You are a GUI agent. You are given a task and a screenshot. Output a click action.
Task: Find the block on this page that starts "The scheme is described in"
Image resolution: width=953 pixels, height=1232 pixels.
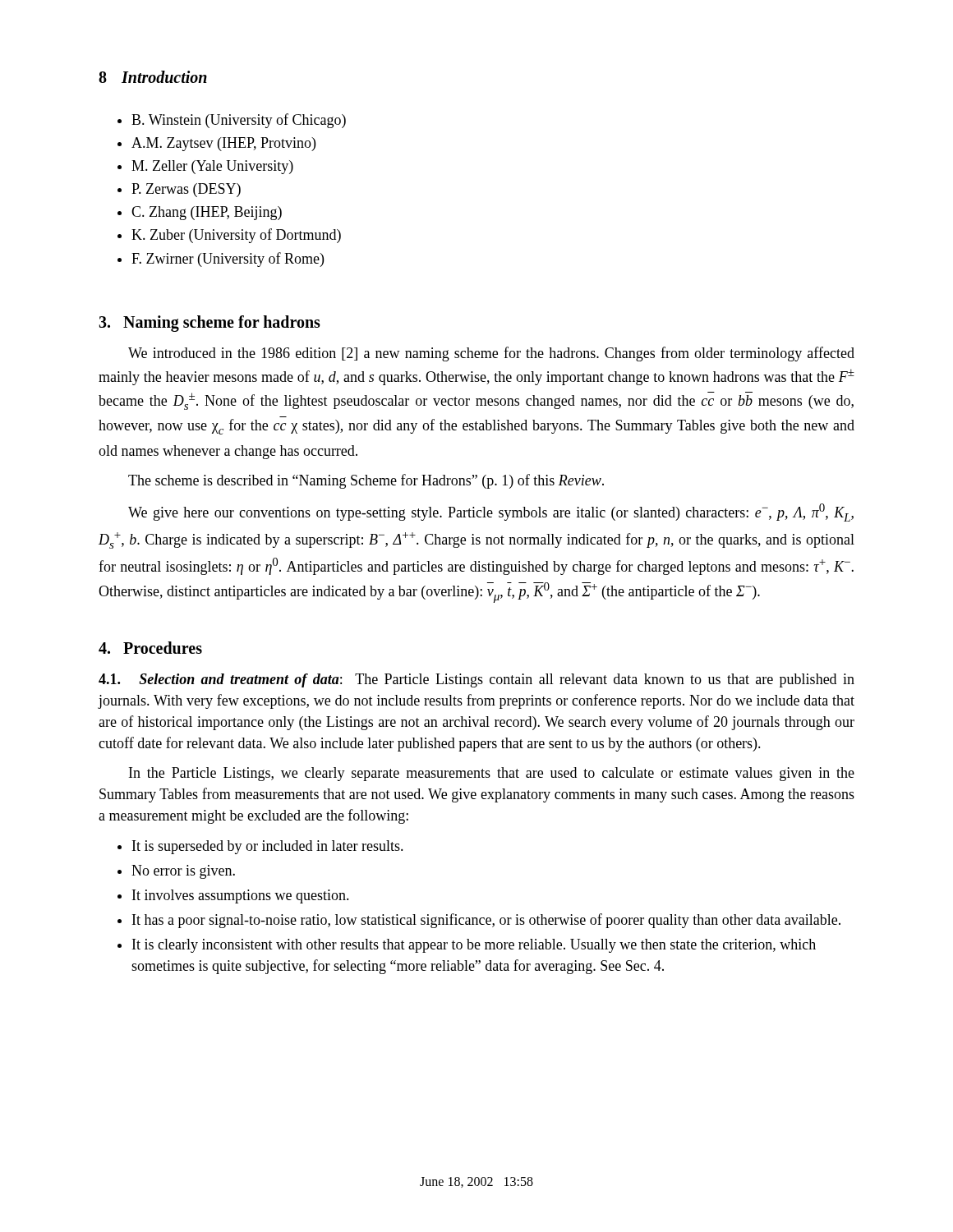click(367, 480)
